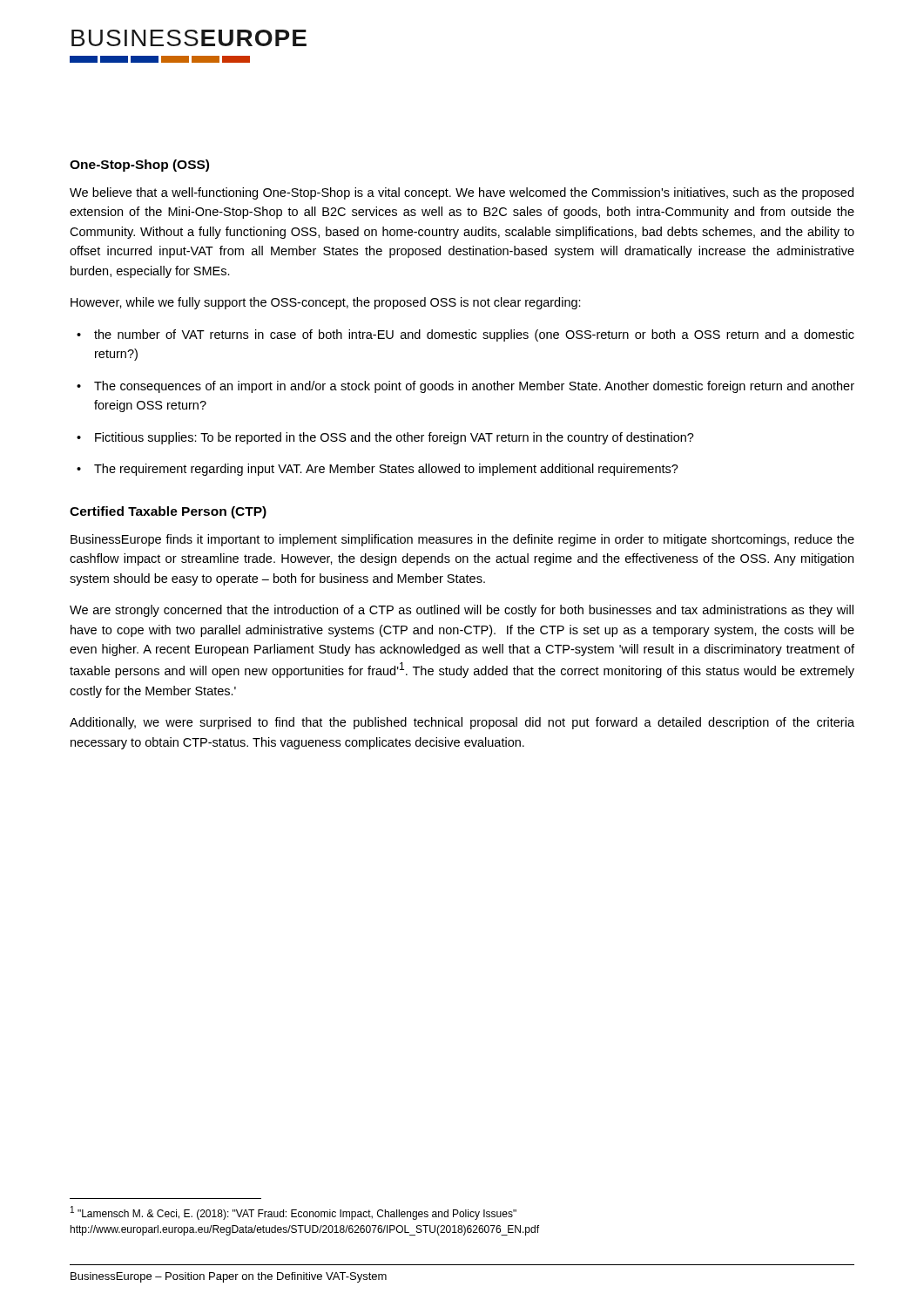
Task: Select the region starting "the number of VAT returns in case of"
Action: point(474,344)
